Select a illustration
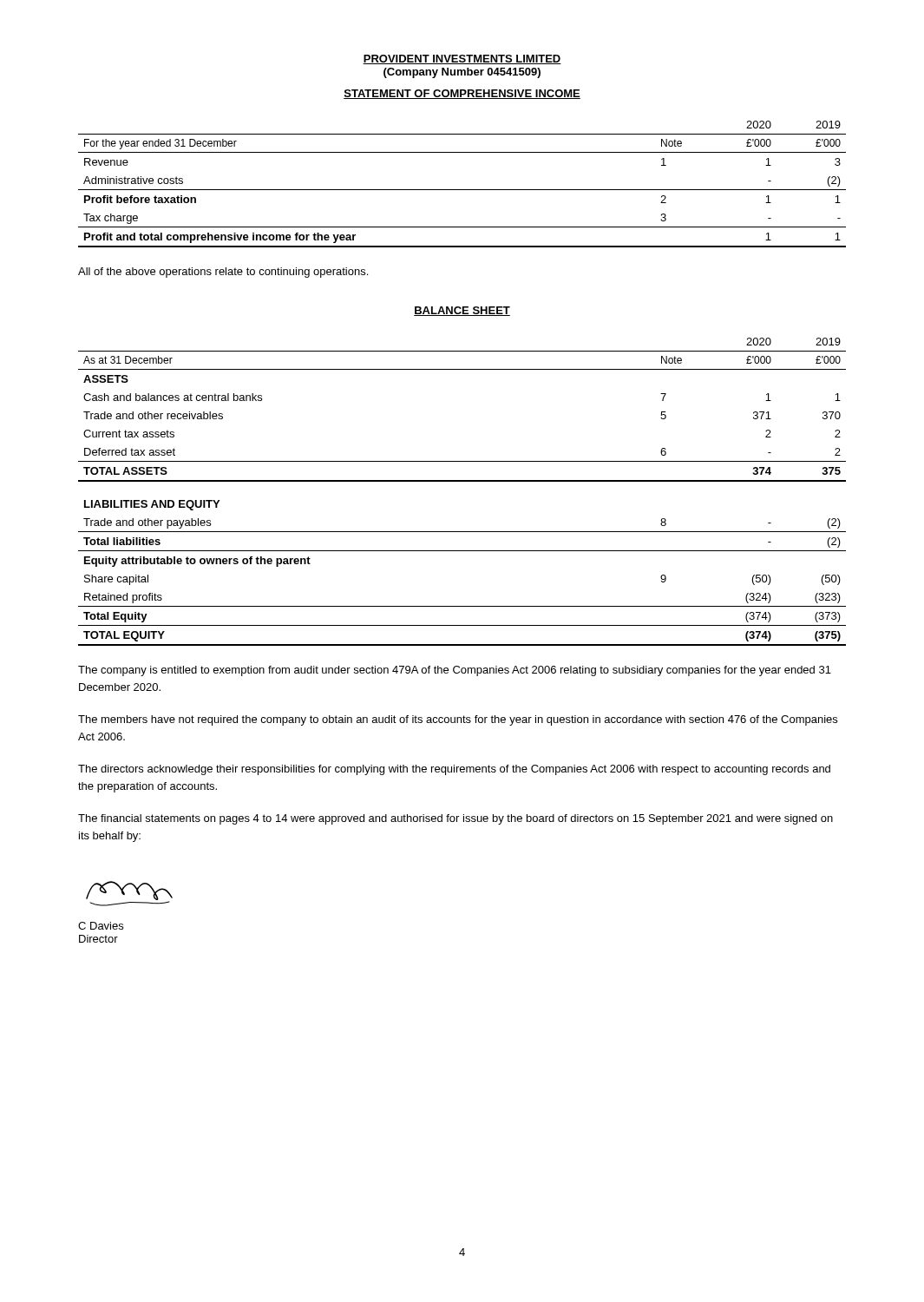The image size is (924, 1302). pyautogui.click(x=130, y=888)
